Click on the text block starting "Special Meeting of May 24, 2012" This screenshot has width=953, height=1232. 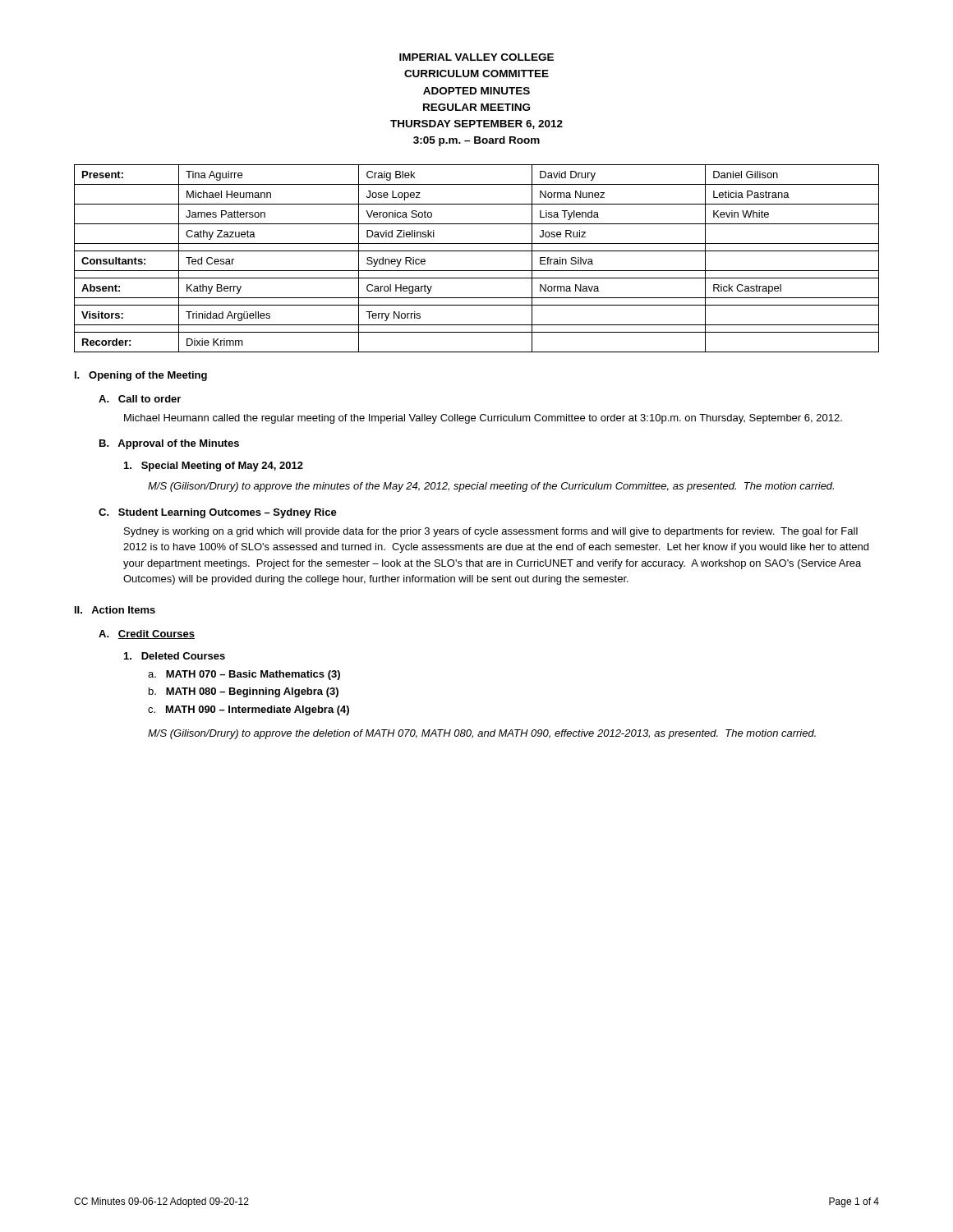213,465
